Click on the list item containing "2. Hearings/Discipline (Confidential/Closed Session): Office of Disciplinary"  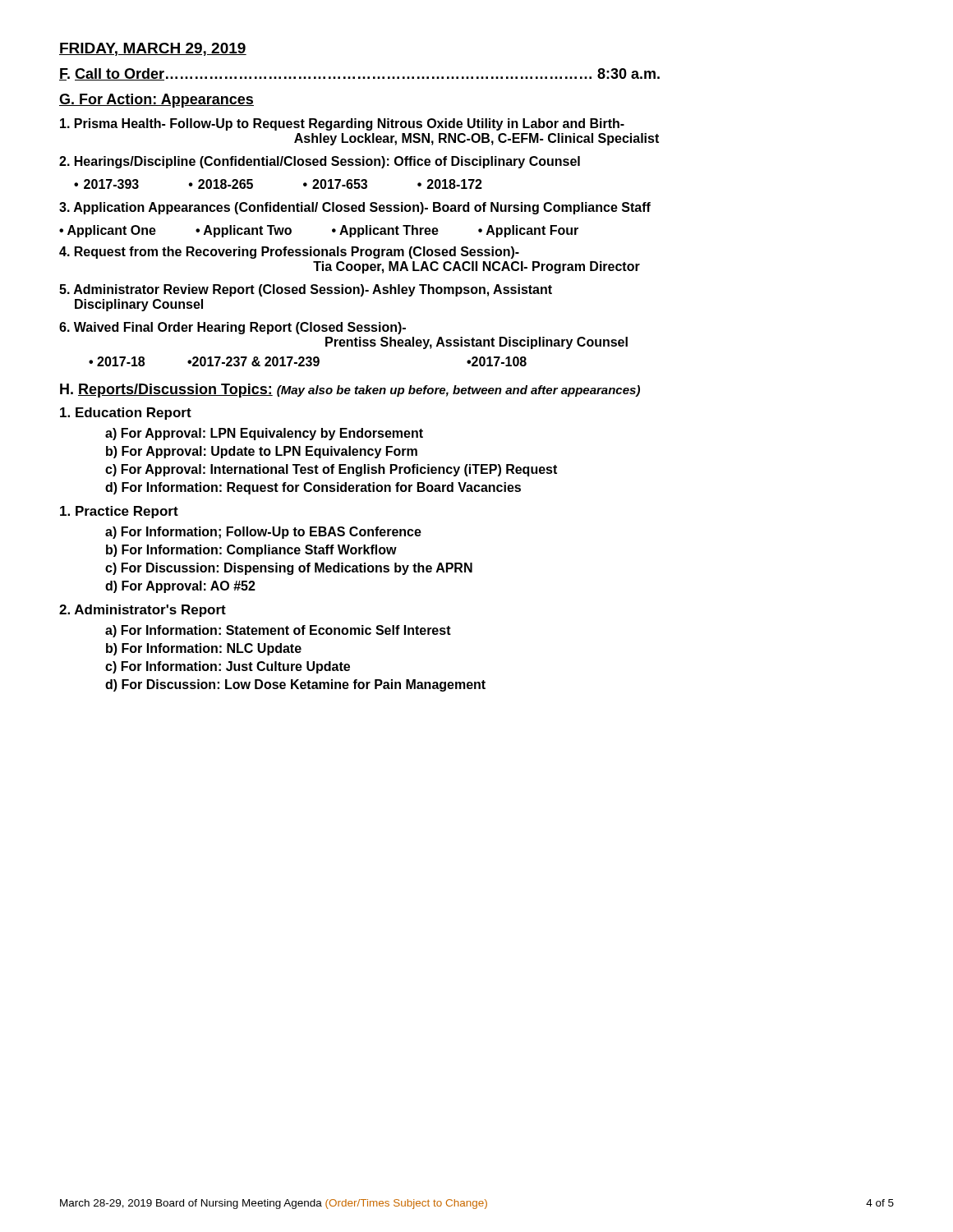pyautogui.click(x=320, y=161)
